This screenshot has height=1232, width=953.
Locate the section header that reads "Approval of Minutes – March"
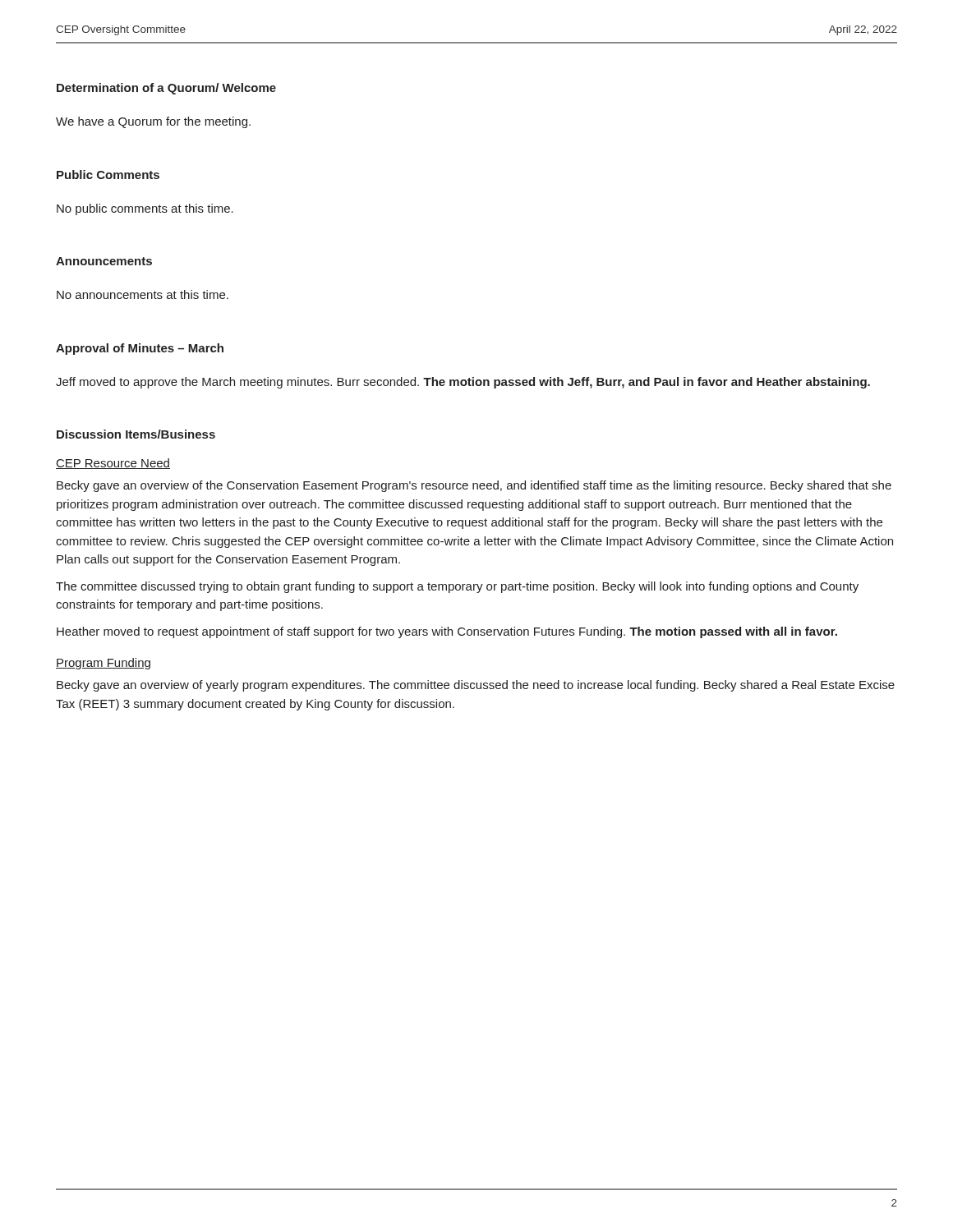140,347
